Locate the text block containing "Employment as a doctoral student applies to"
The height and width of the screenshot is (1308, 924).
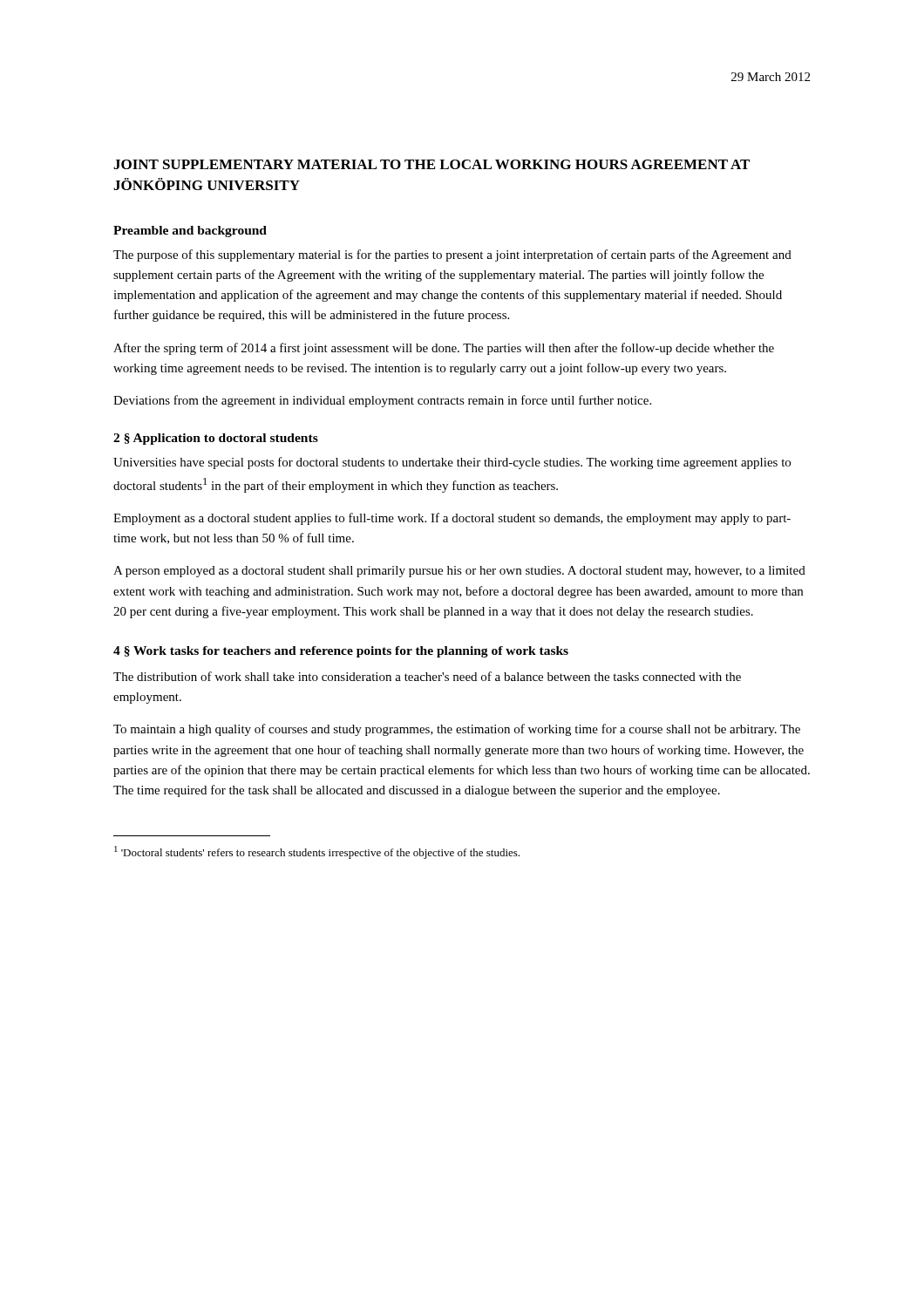click(452, 528)
